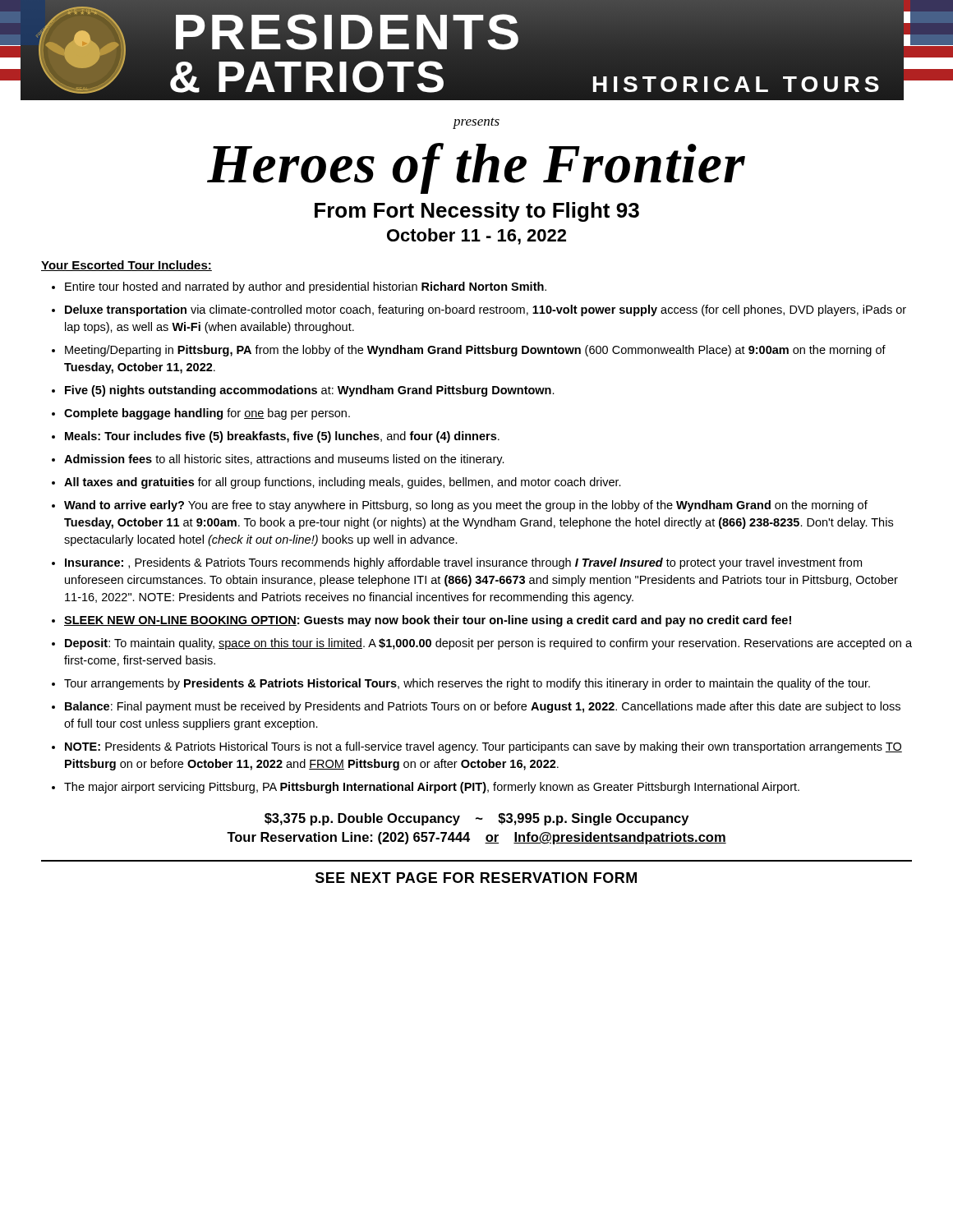Point to the element starting "The major airport servicing Pittsburg,"
This screenshot has height=1232, width=953.
pos(432,787)
